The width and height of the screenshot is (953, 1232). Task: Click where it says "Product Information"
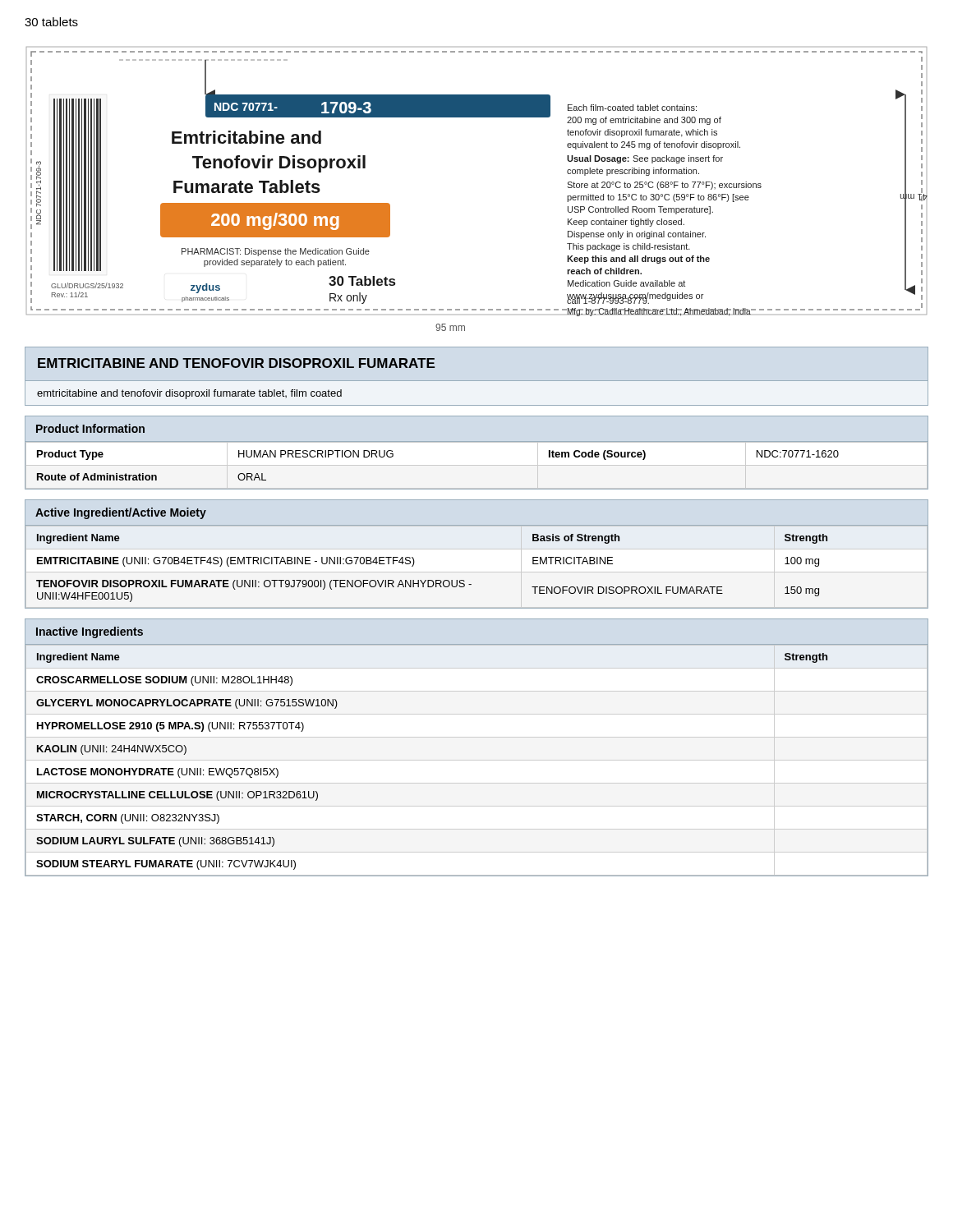coord(90,429)
